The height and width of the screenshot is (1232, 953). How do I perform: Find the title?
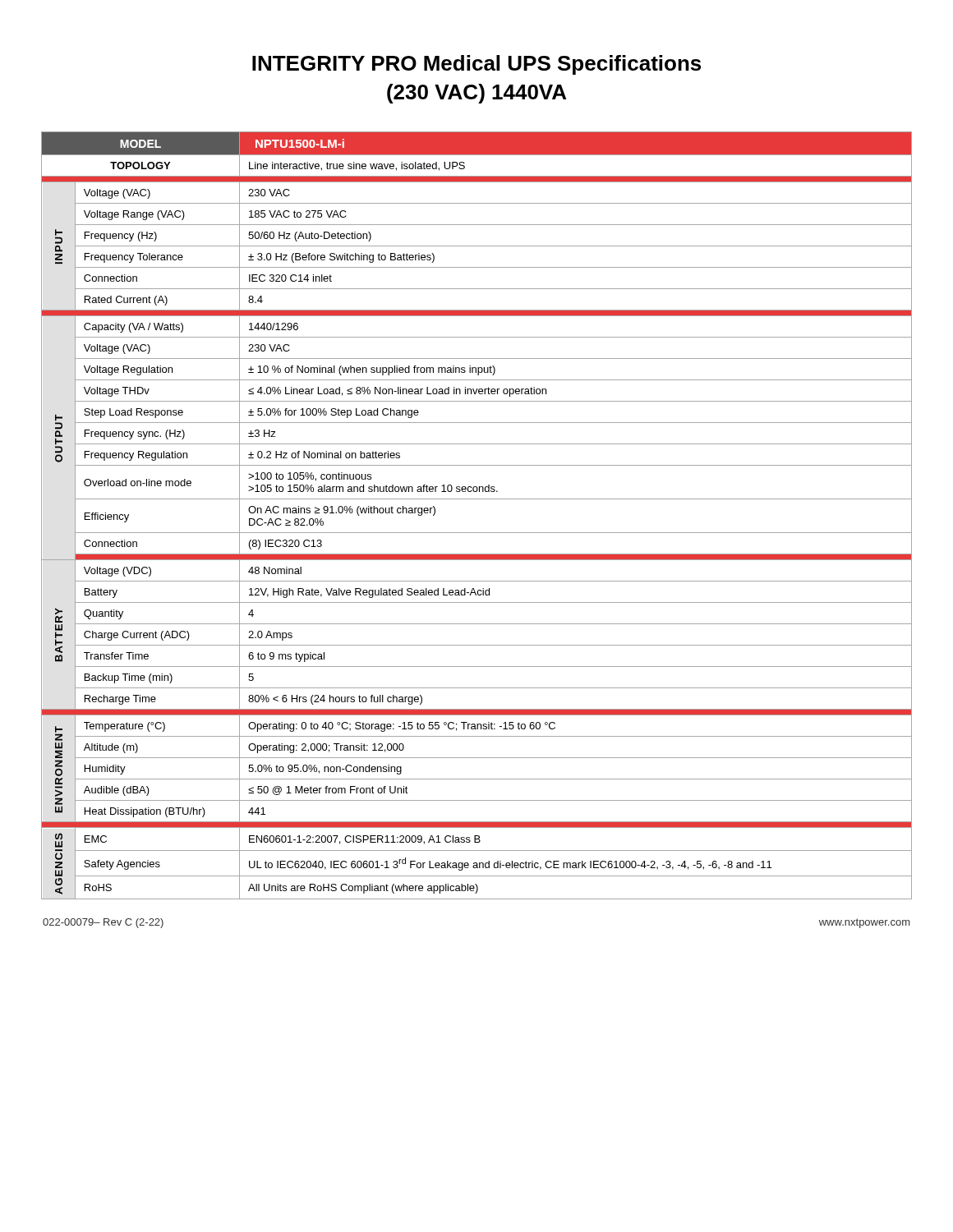[476, 78]
